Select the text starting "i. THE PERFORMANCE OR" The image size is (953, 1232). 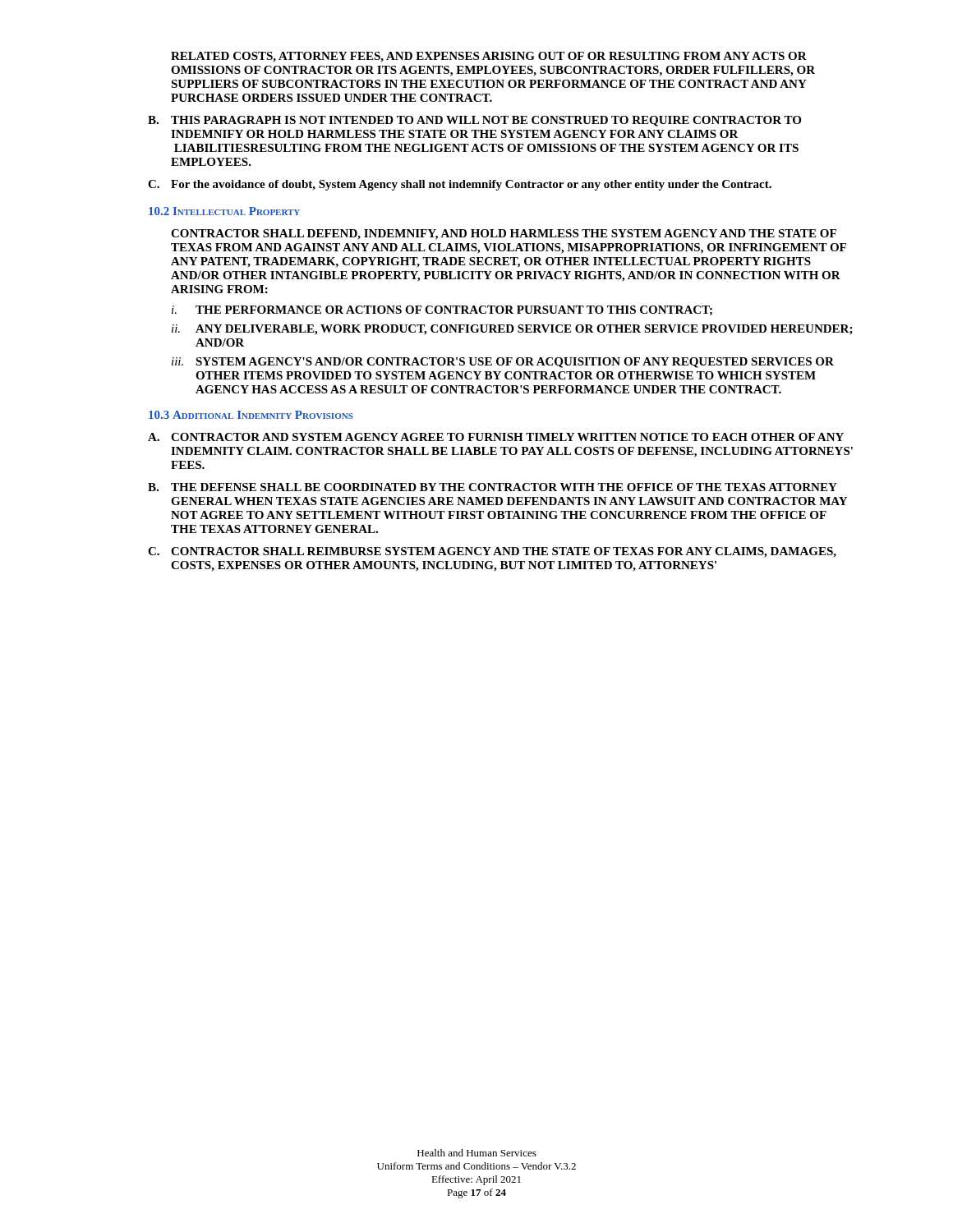point(513,310)
